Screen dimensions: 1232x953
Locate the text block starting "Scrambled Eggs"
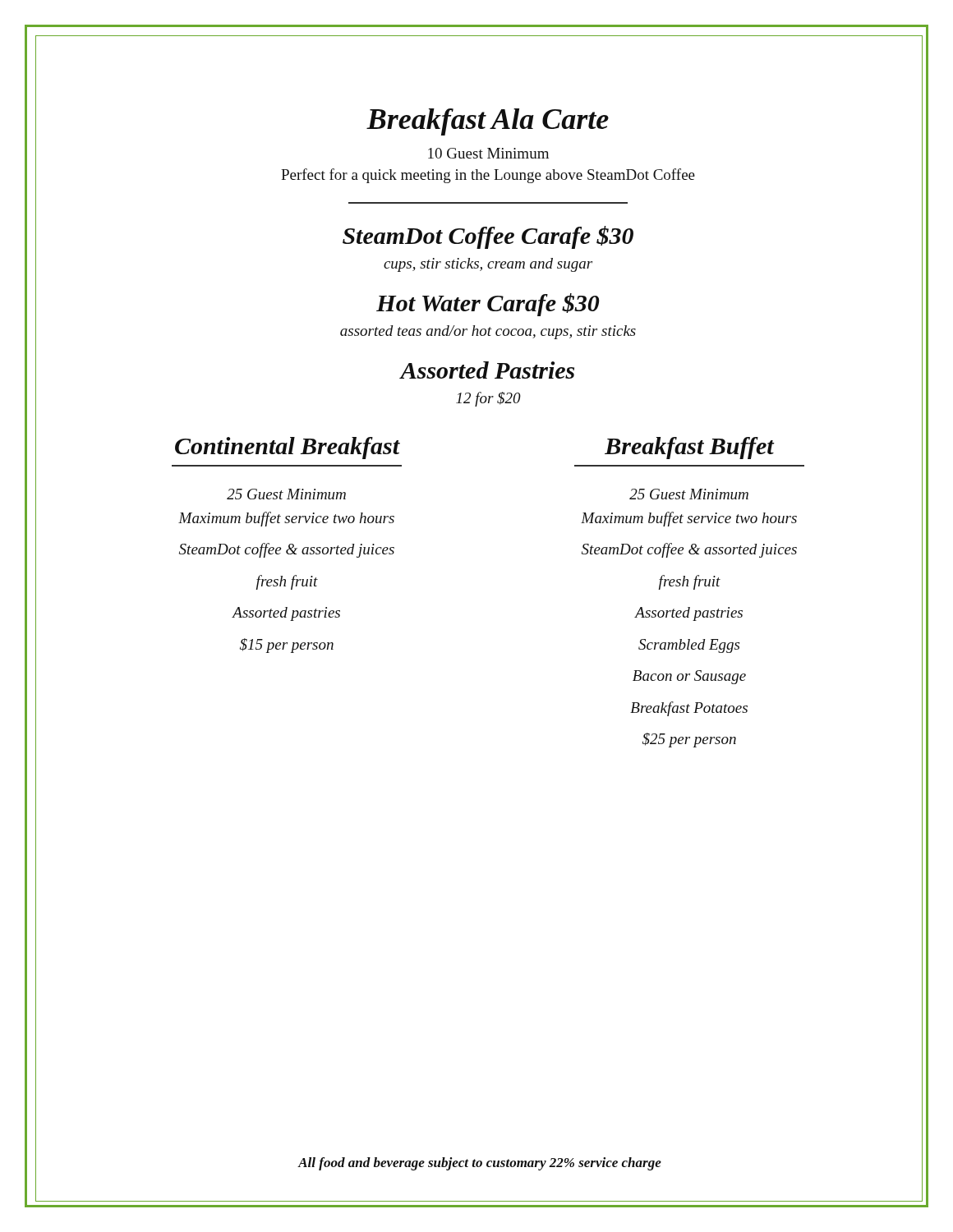[689, 644]
